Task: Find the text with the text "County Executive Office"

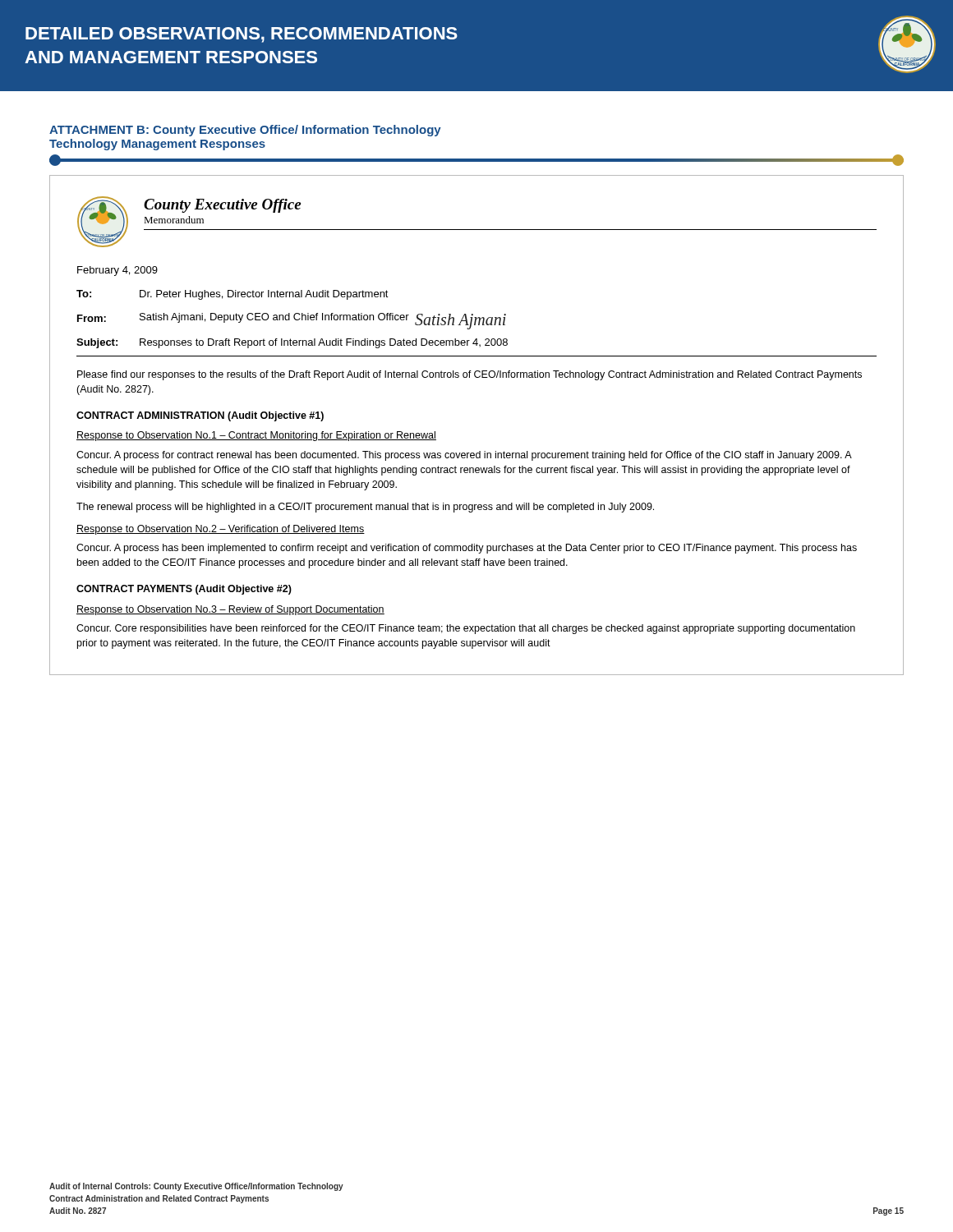Action: pos(223,204)
